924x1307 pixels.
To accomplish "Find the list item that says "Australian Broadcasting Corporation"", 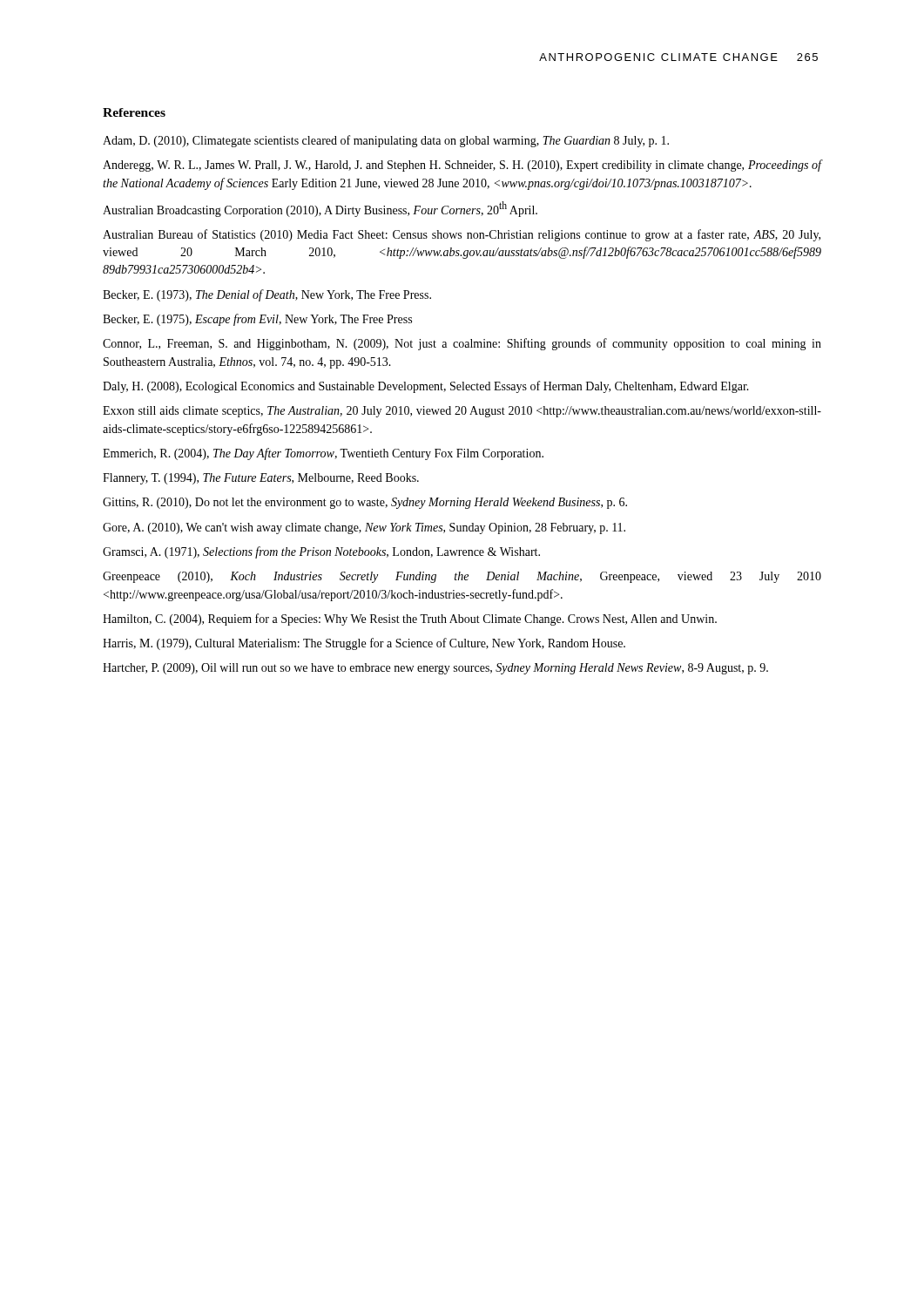I will (x=320, y=208).
